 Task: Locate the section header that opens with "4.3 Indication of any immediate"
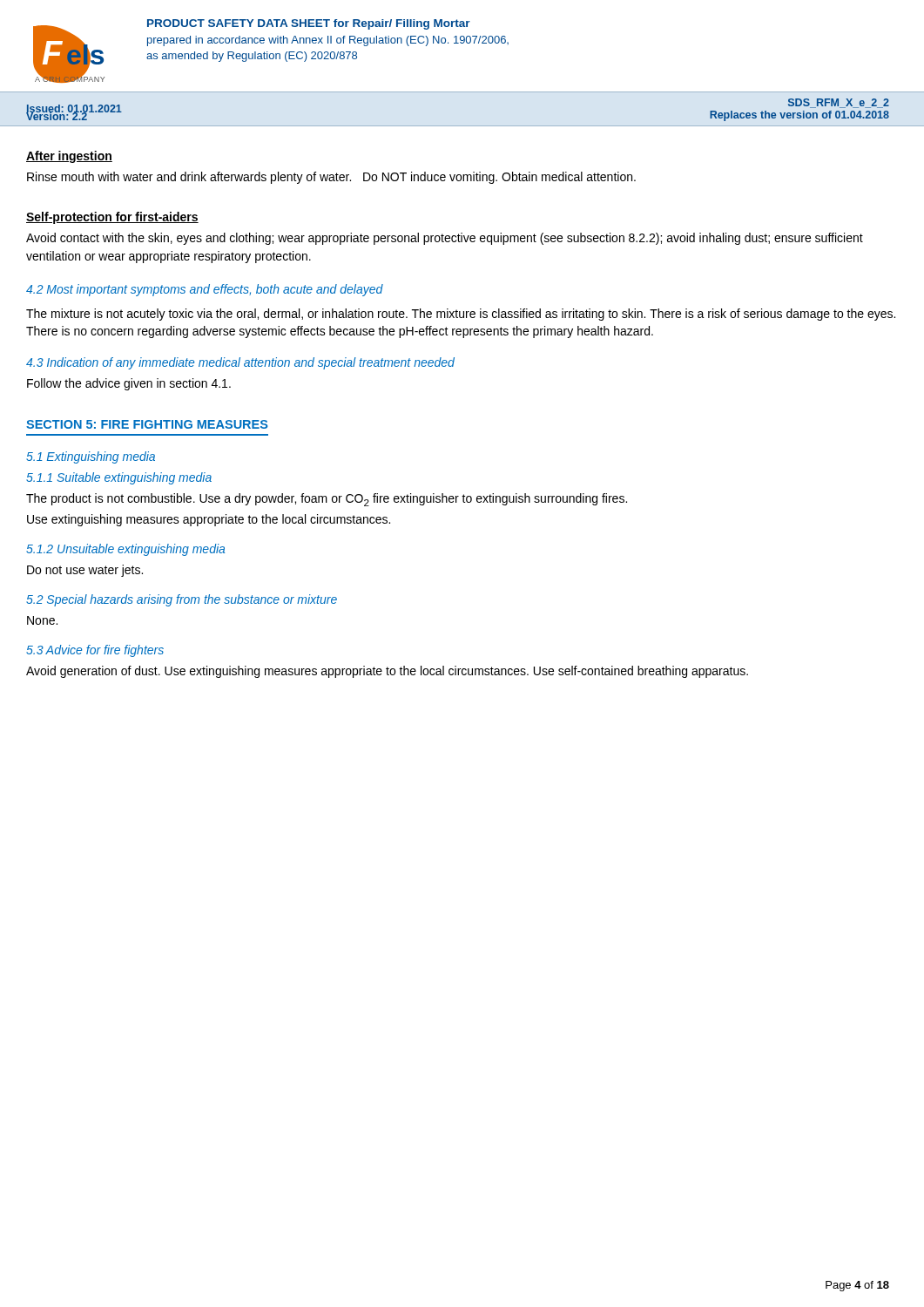[462, 363]
